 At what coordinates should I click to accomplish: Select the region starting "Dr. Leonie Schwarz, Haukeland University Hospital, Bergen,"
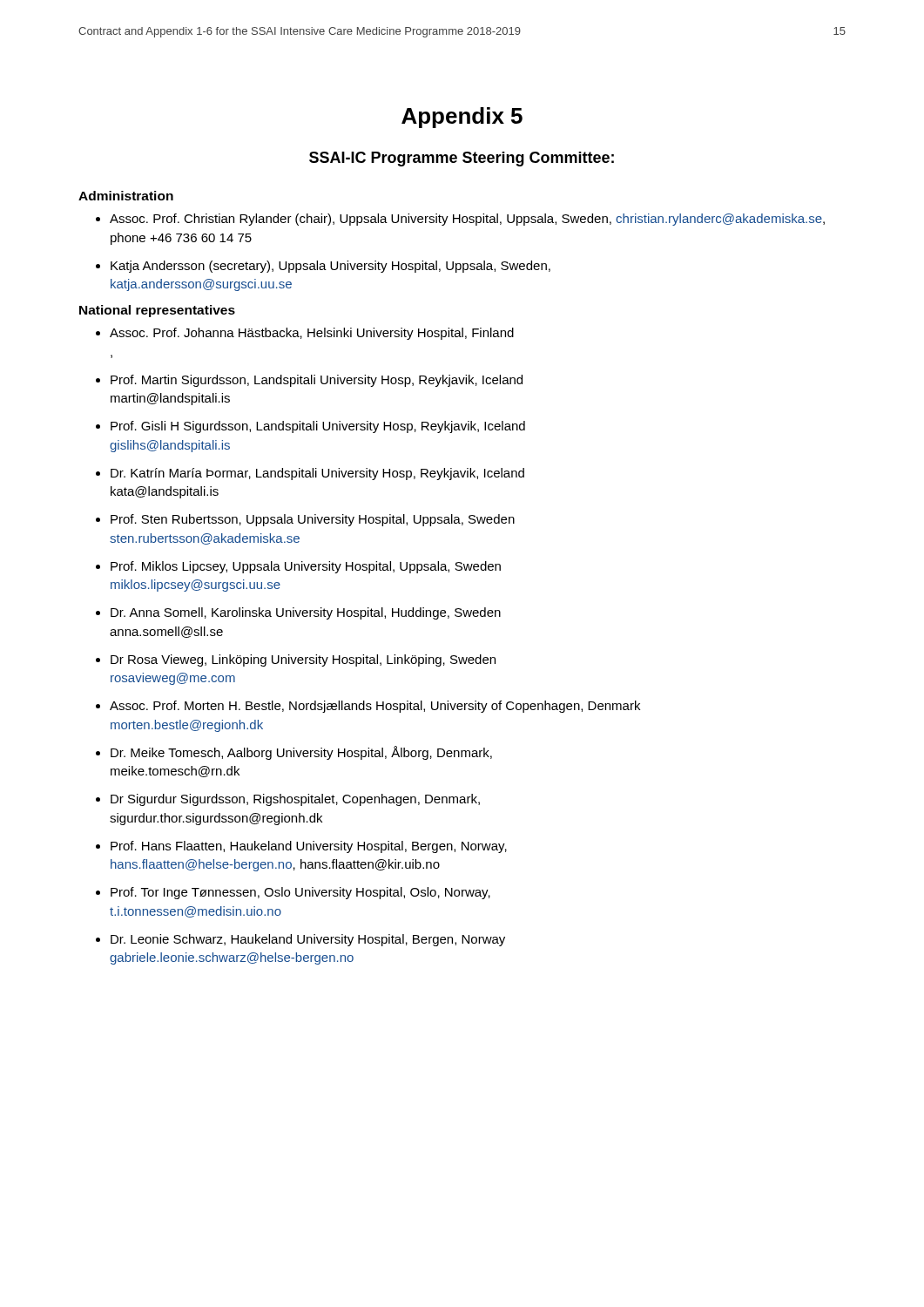pyautogui.click(x=462, y=948)
